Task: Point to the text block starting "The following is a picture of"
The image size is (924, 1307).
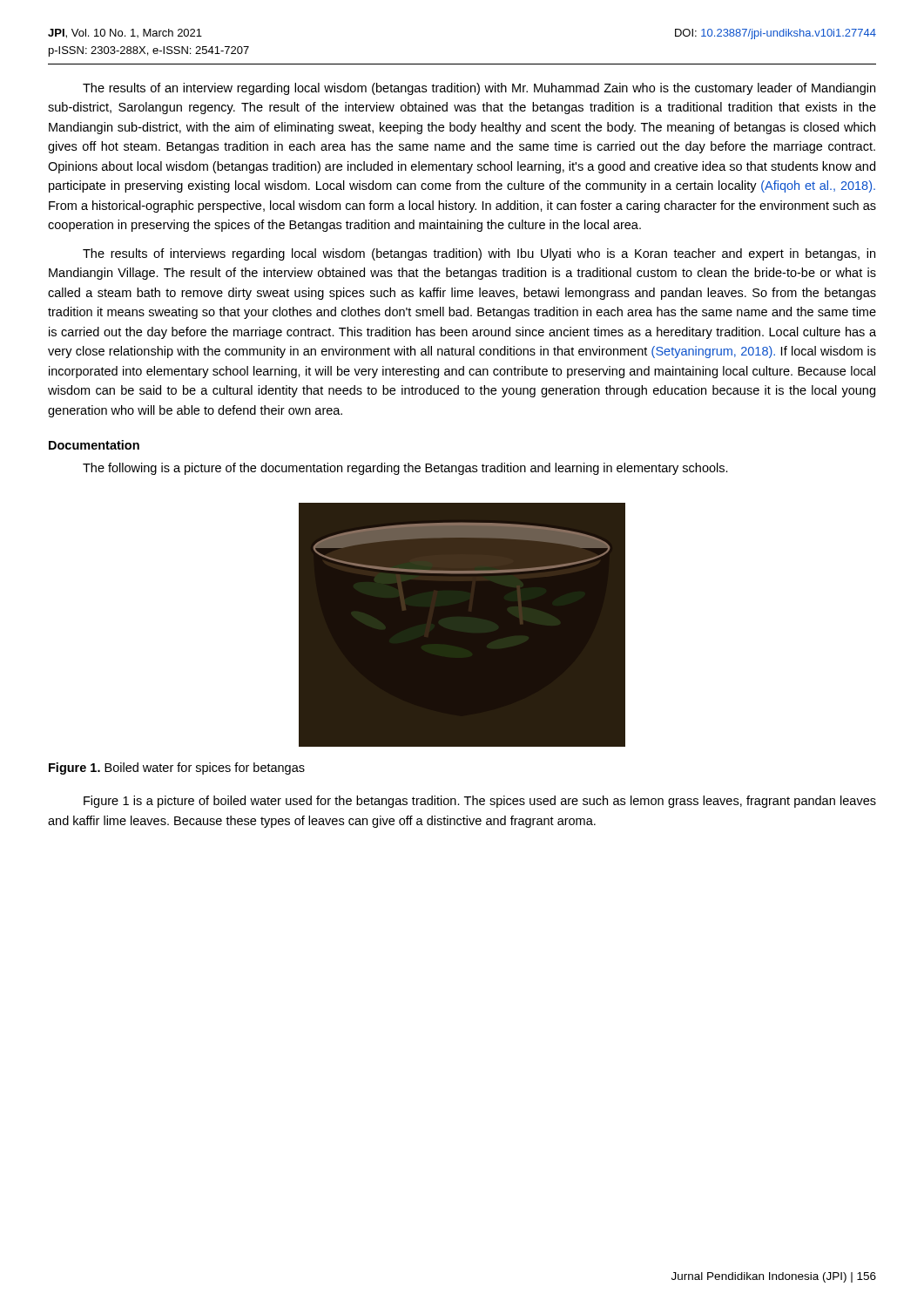Action: tap(462, 468)
